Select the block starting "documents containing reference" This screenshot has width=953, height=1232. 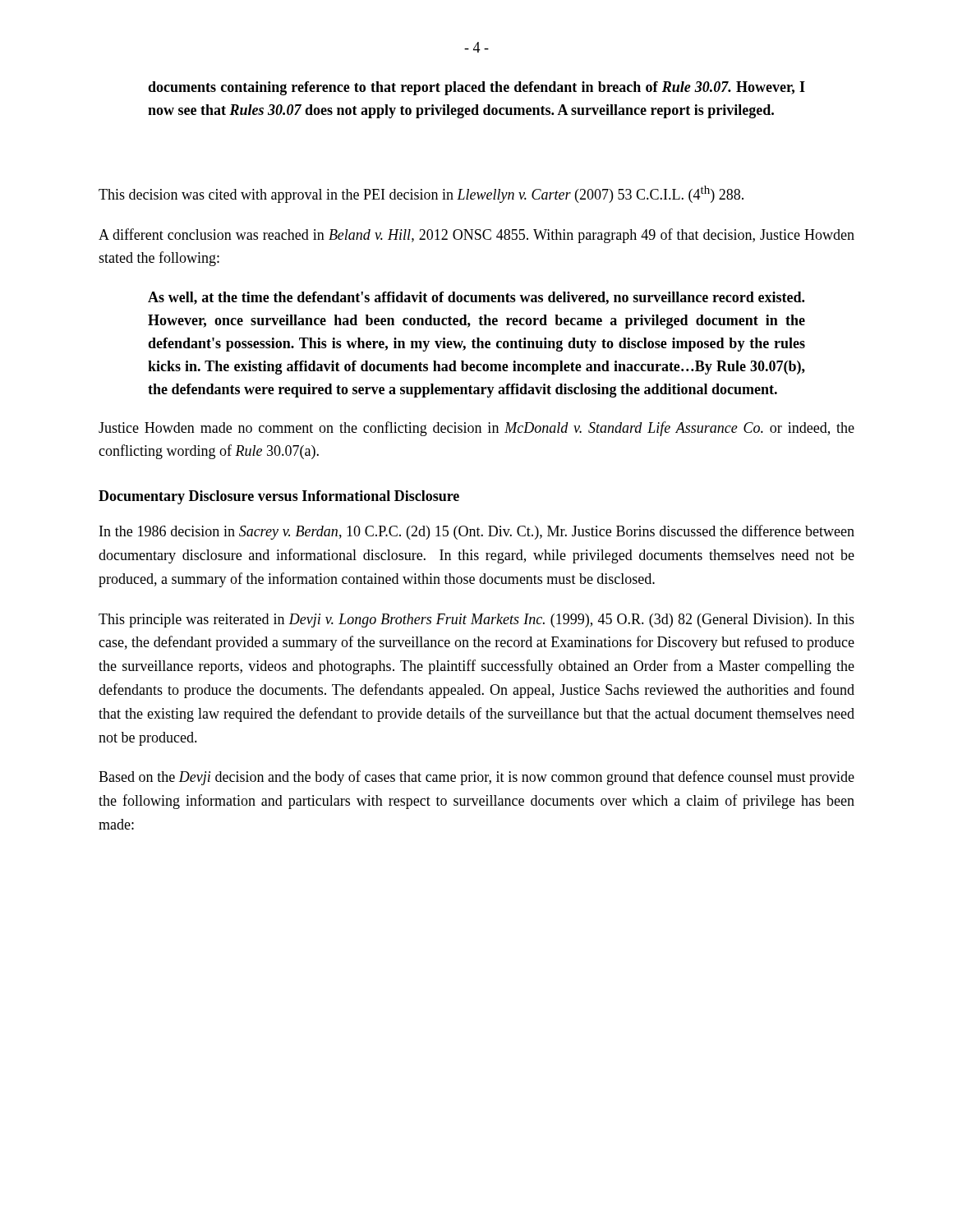(476, 98)
